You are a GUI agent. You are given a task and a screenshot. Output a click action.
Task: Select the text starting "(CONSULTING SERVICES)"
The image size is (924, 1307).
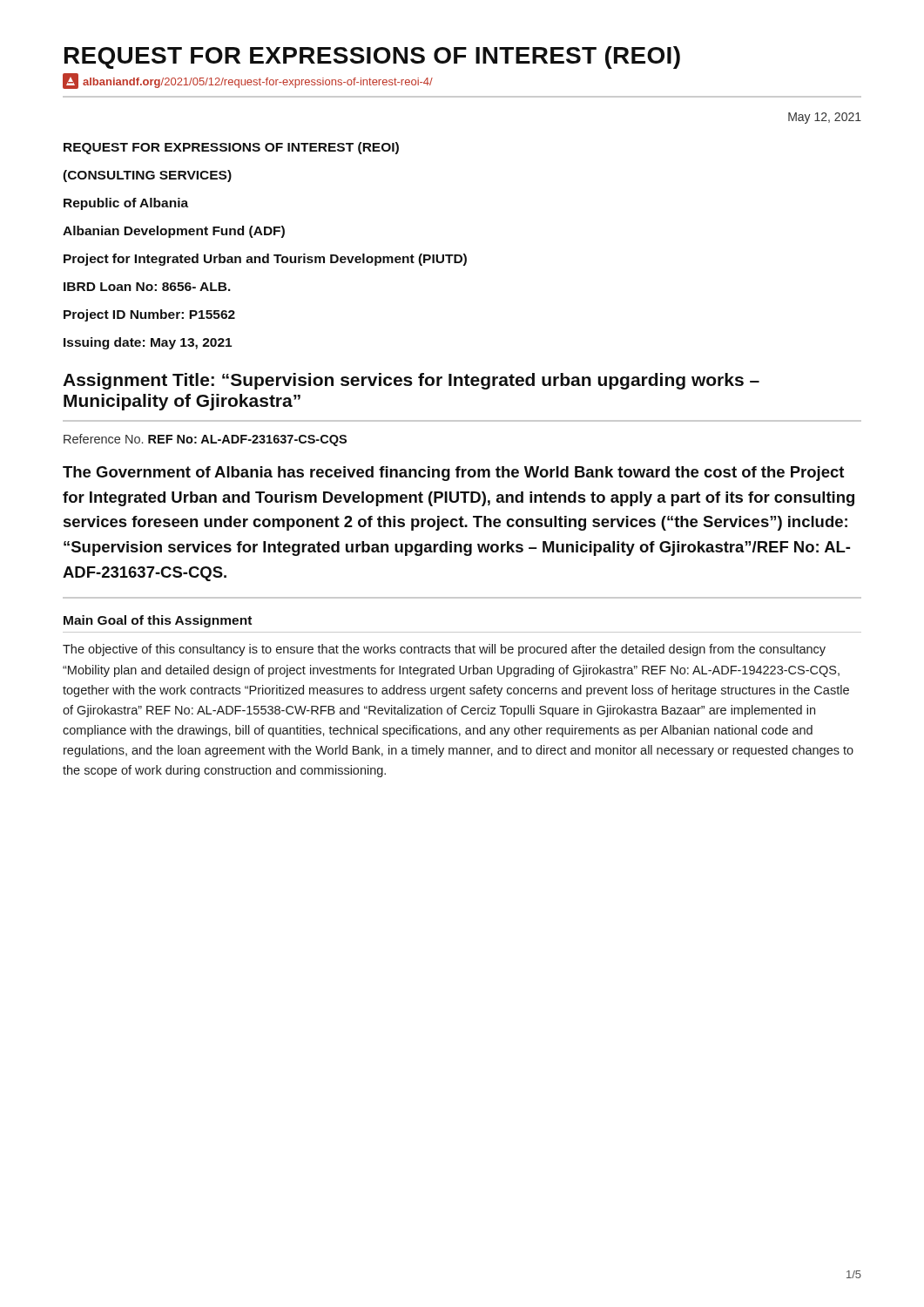(147, 176)
